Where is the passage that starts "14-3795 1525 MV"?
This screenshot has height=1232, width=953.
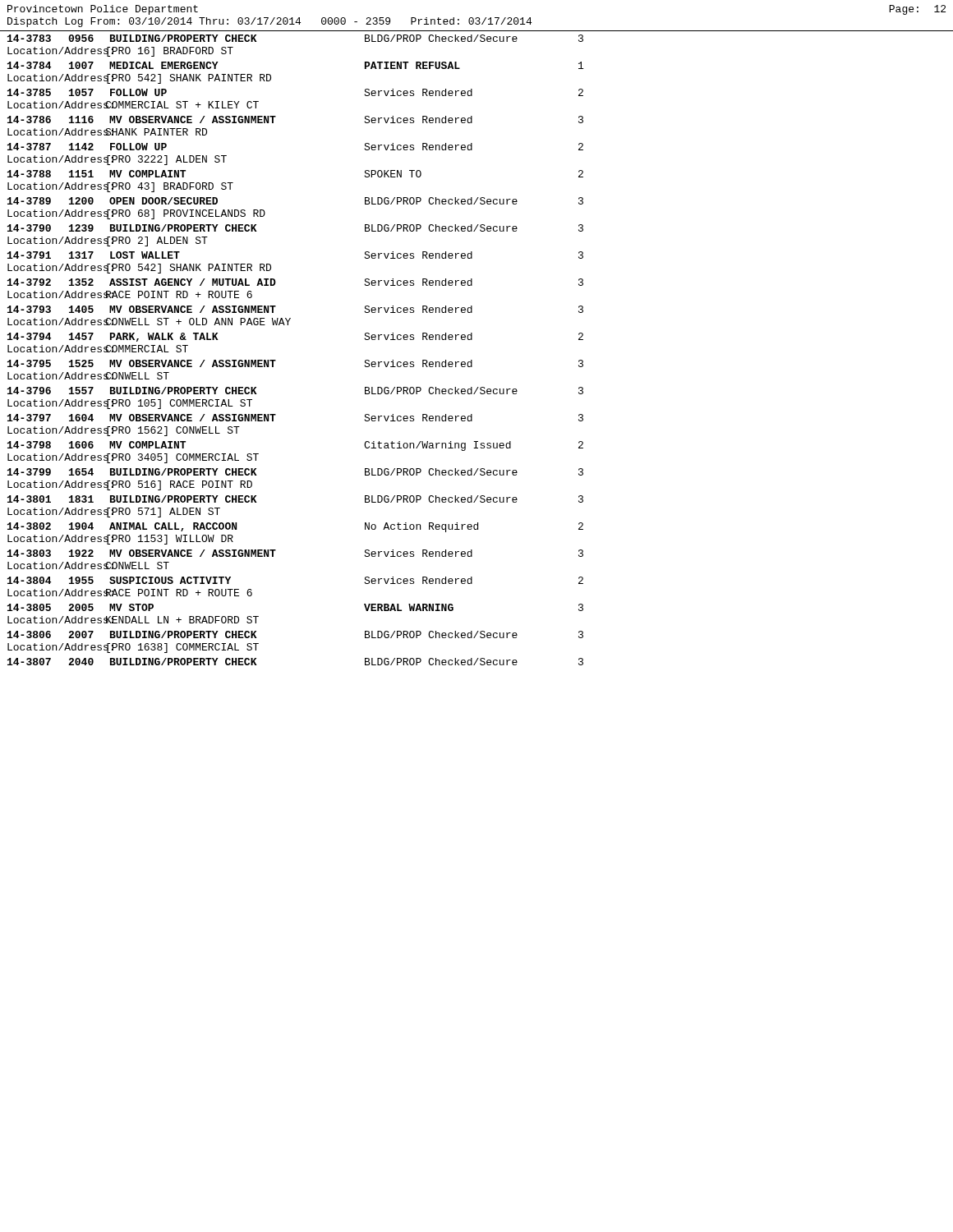(476, 370)
